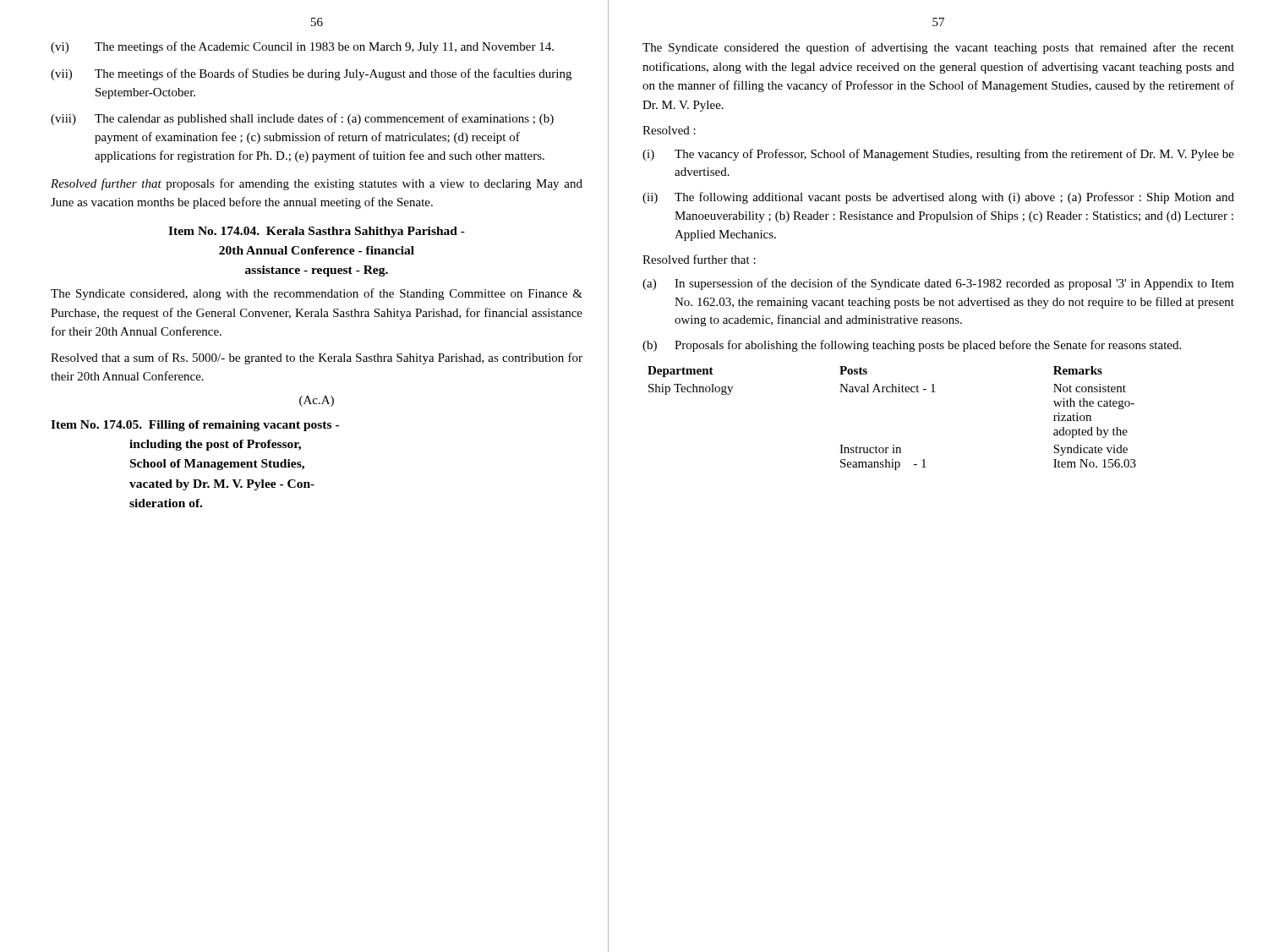1268x952 pixels.
Task: Point to the text starting "Resolved further that :"
Action: tap(699, 260)
